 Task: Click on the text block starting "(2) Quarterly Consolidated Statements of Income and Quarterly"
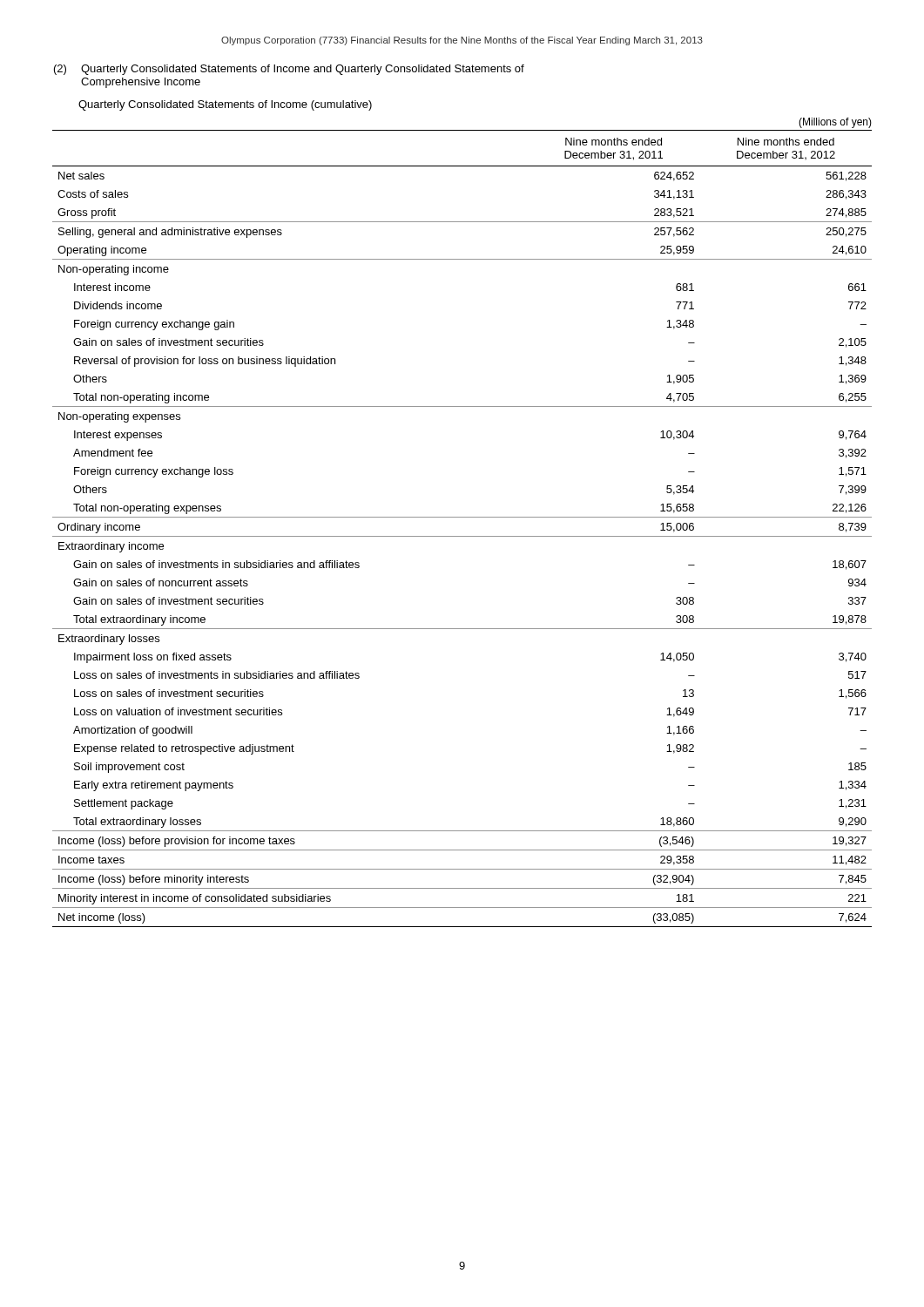[x=462, y=75]
